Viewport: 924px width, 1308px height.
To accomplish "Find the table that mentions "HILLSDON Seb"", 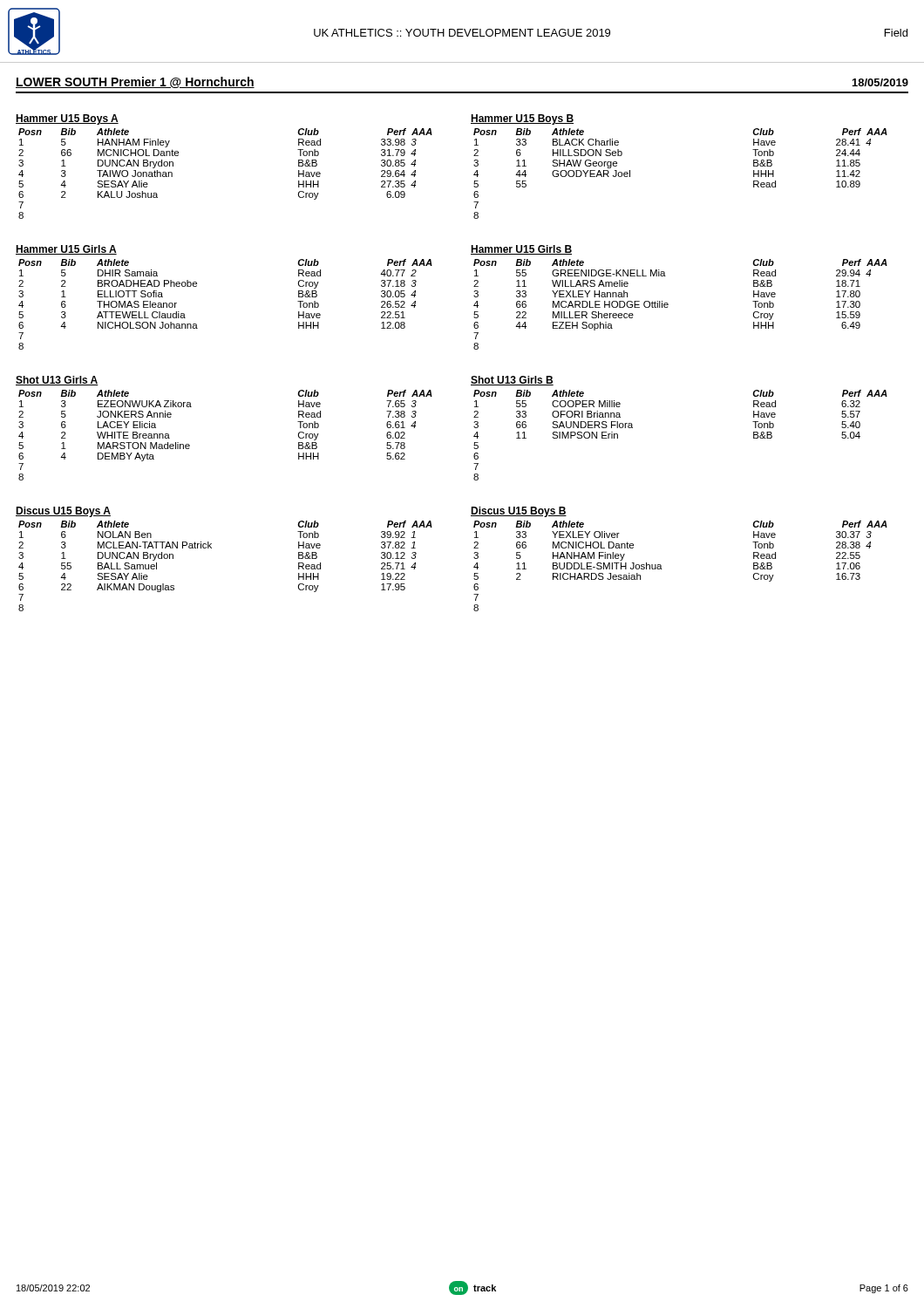I will point(689,174).
